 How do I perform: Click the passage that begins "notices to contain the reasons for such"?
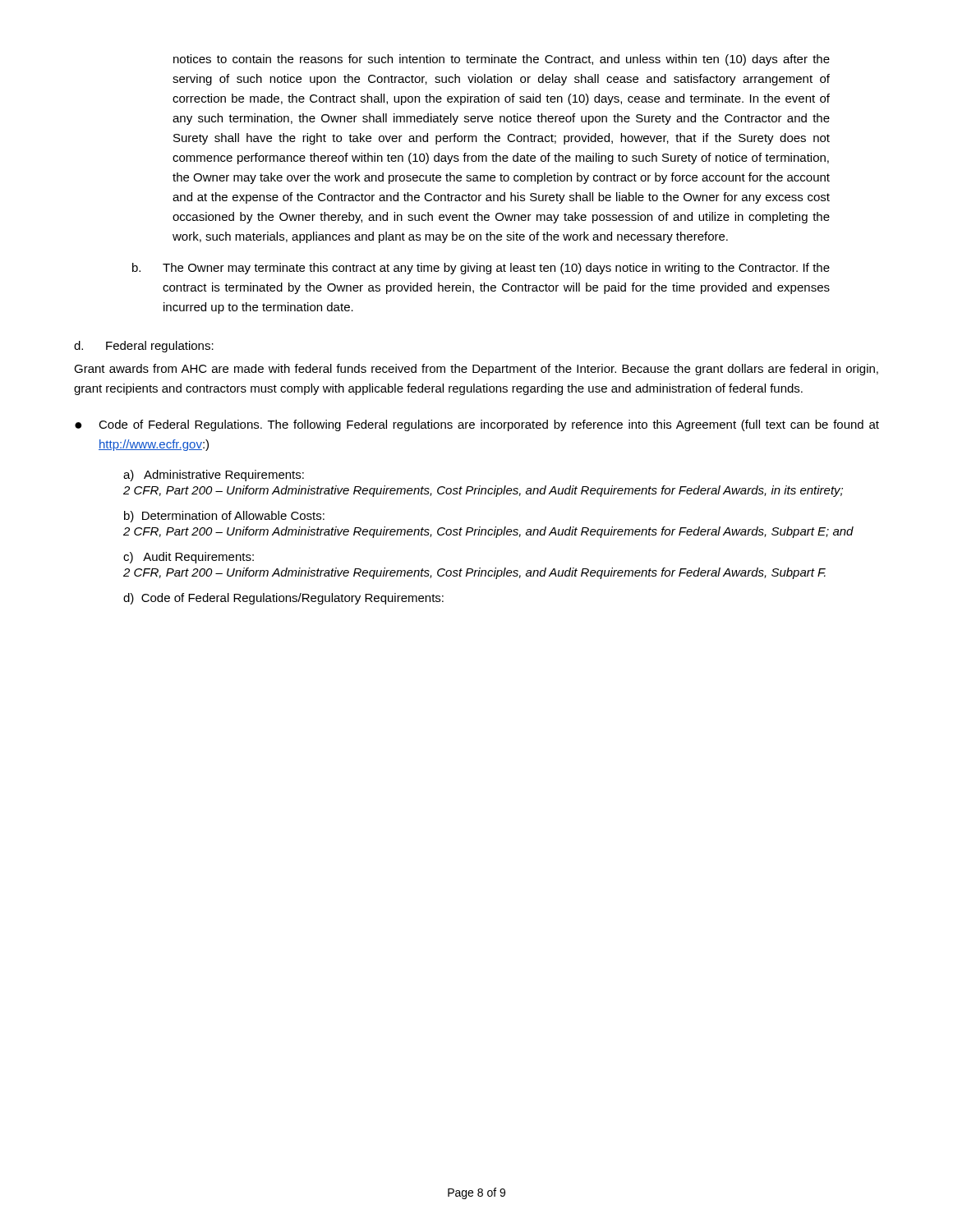click(x=501, y=147)
